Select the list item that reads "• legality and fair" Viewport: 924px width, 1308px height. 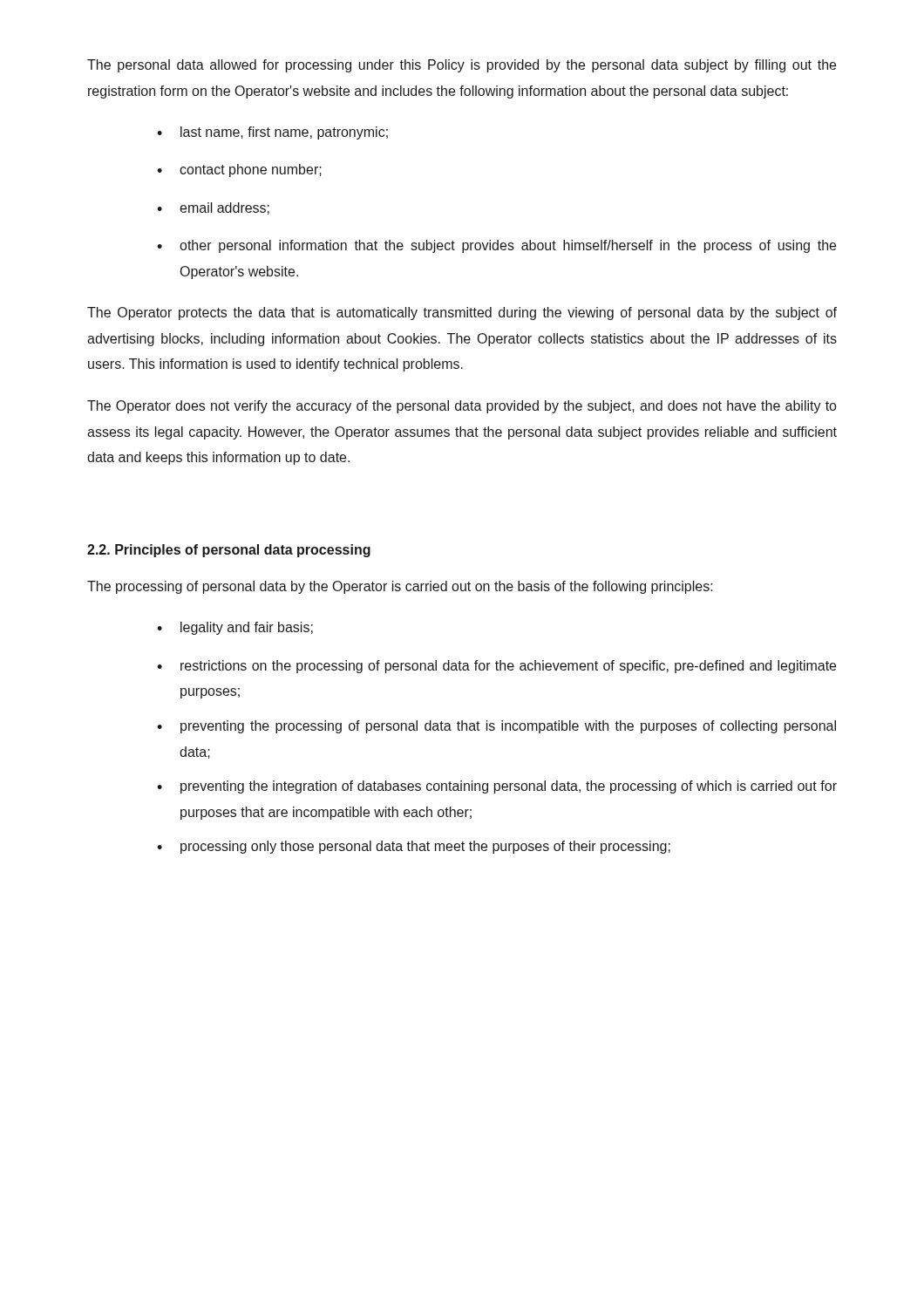tap(235, 628)
